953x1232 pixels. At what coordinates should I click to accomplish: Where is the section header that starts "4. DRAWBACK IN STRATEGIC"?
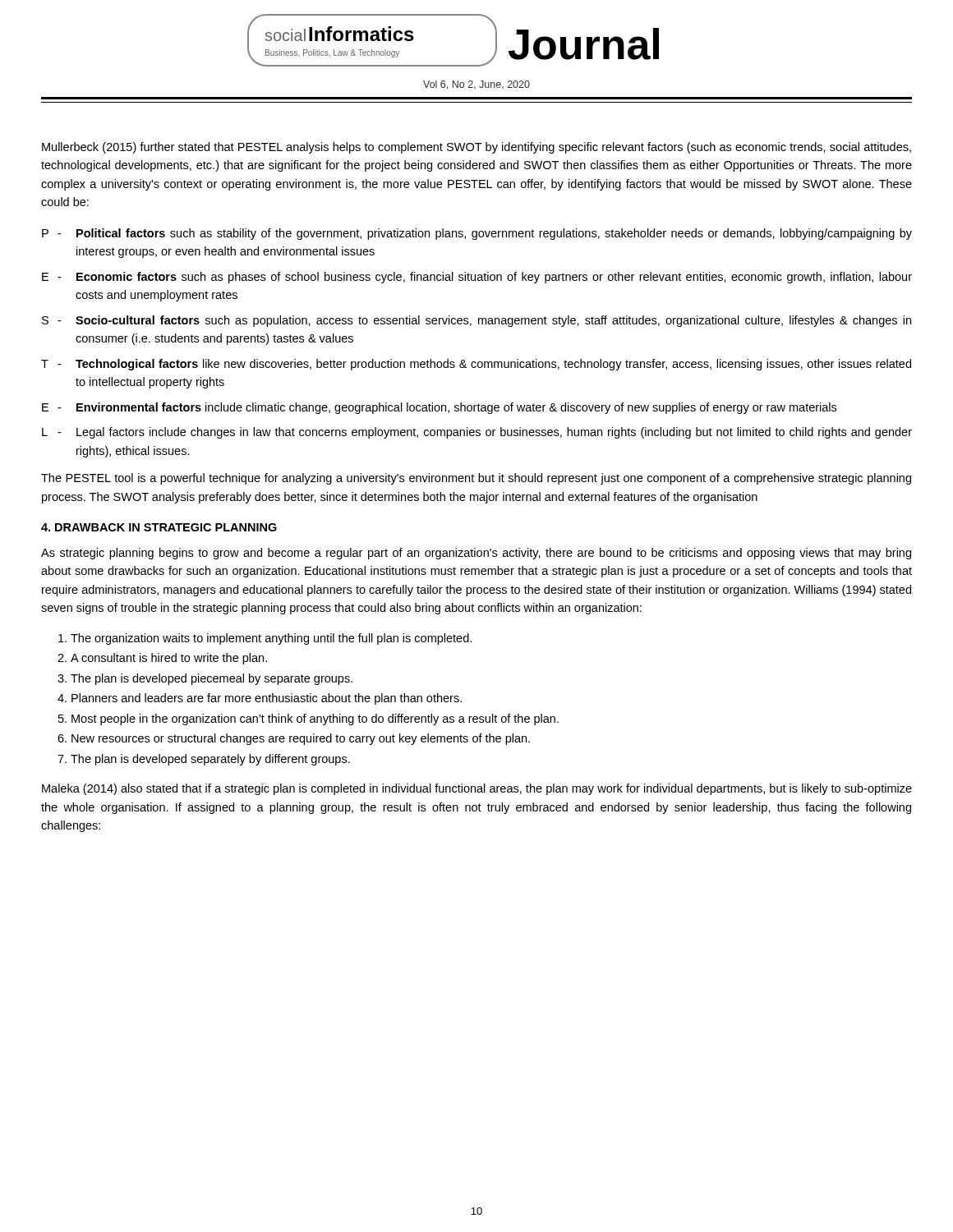[x=159, y=527]
